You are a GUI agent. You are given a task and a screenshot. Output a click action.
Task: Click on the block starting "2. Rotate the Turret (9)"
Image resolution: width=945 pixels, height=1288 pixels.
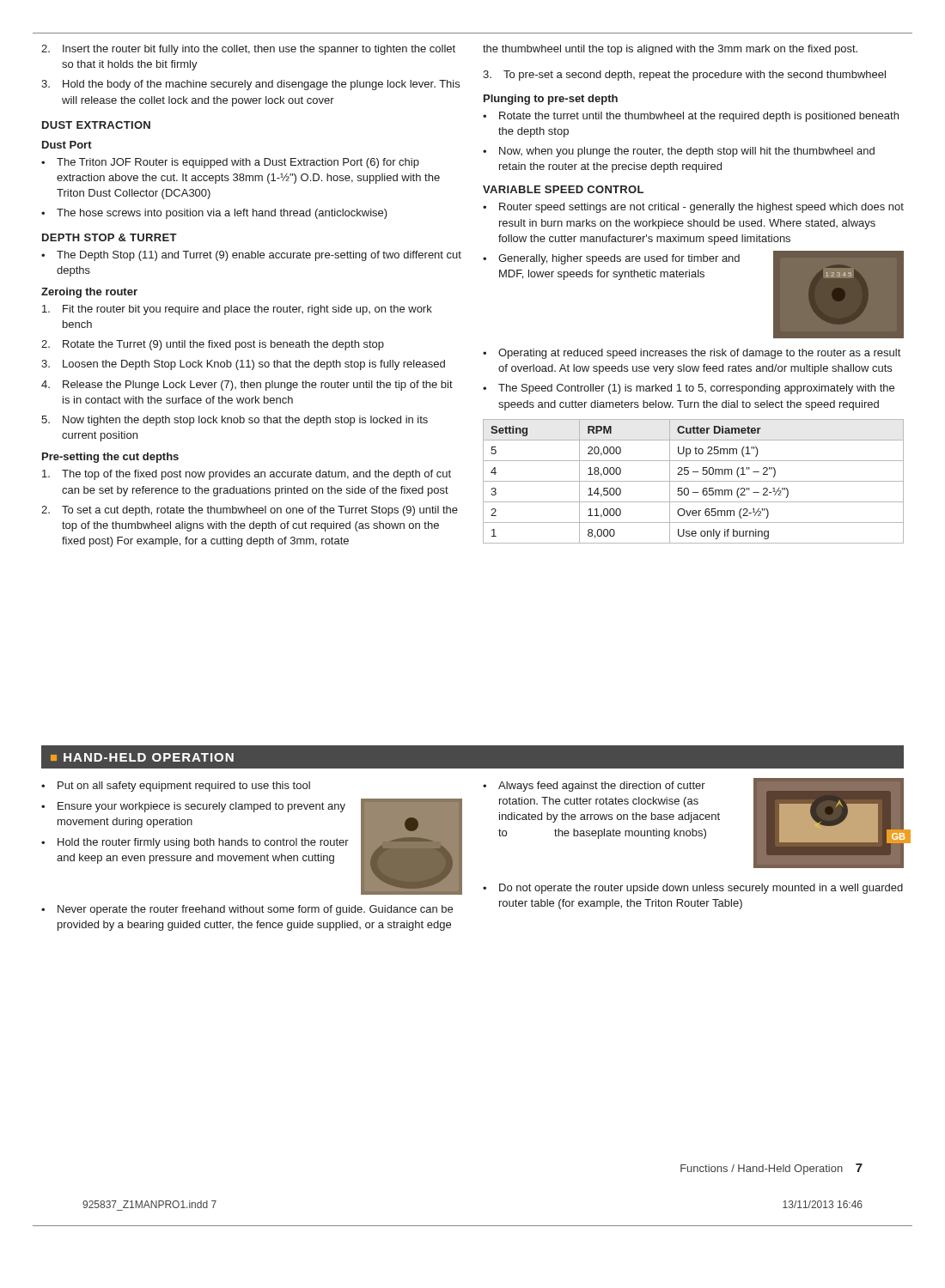click(x=252, y=345)
